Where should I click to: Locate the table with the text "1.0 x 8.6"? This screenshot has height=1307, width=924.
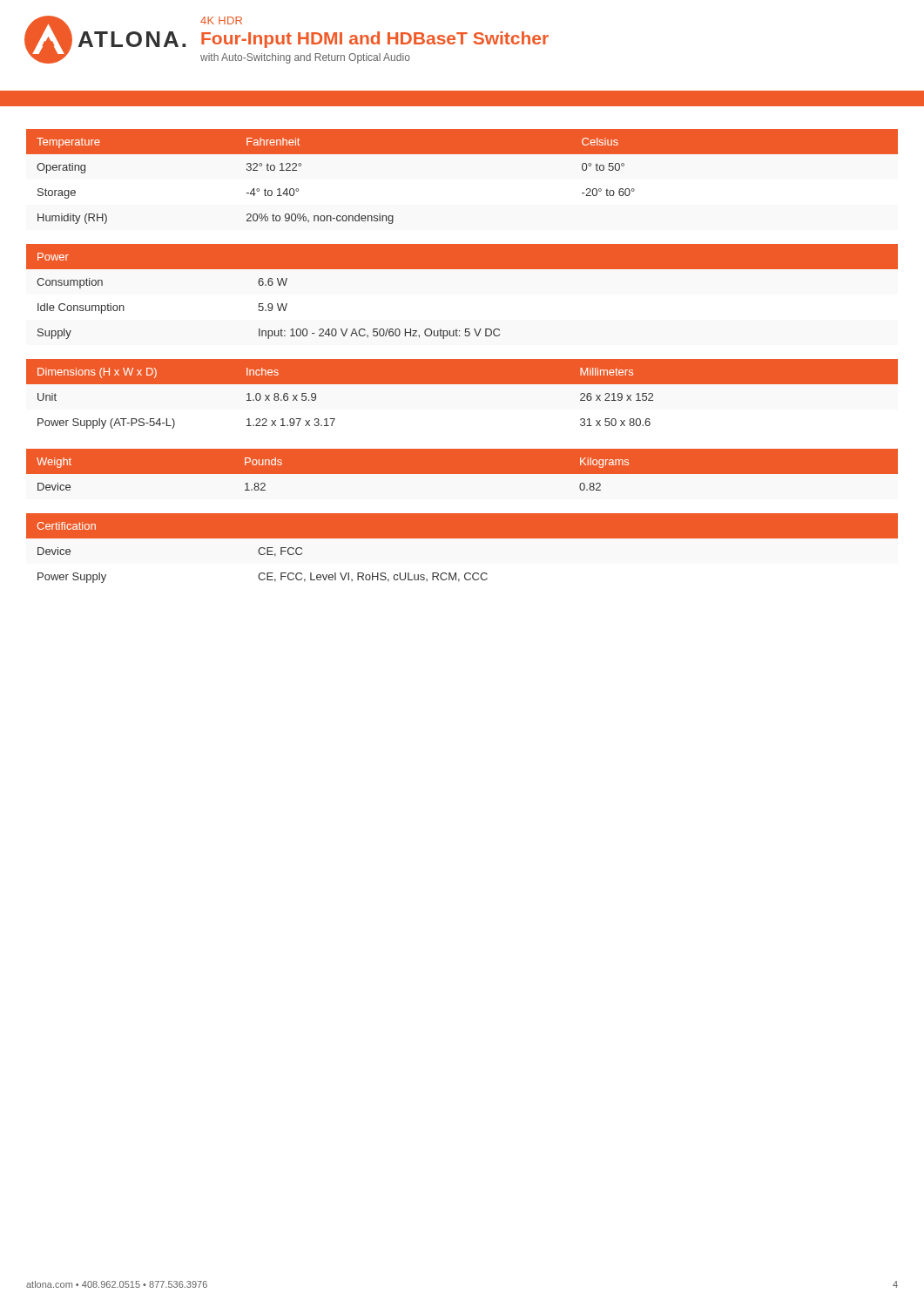tap(462, 397)
